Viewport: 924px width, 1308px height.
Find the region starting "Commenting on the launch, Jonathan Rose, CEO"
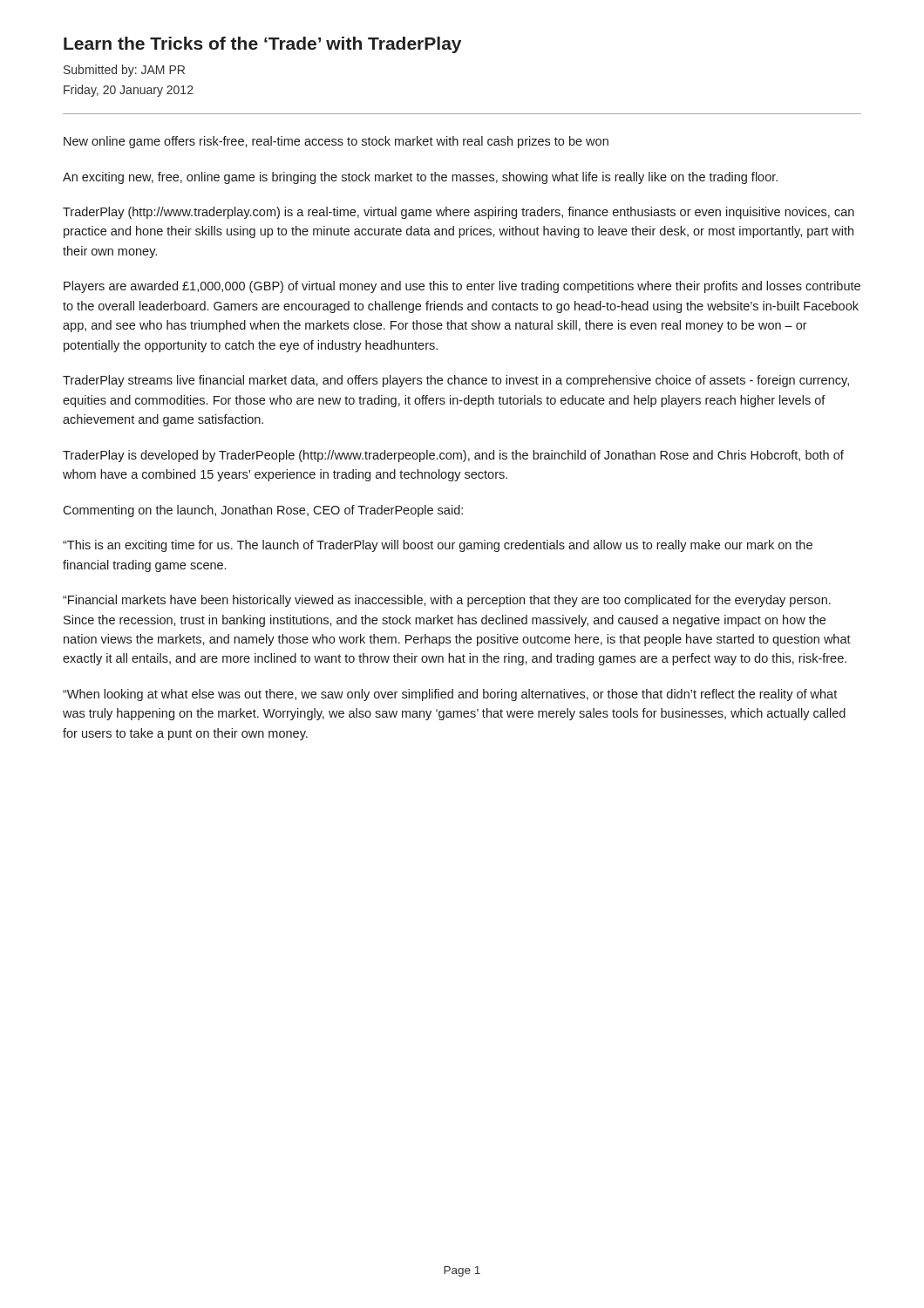tap(263, 510)
